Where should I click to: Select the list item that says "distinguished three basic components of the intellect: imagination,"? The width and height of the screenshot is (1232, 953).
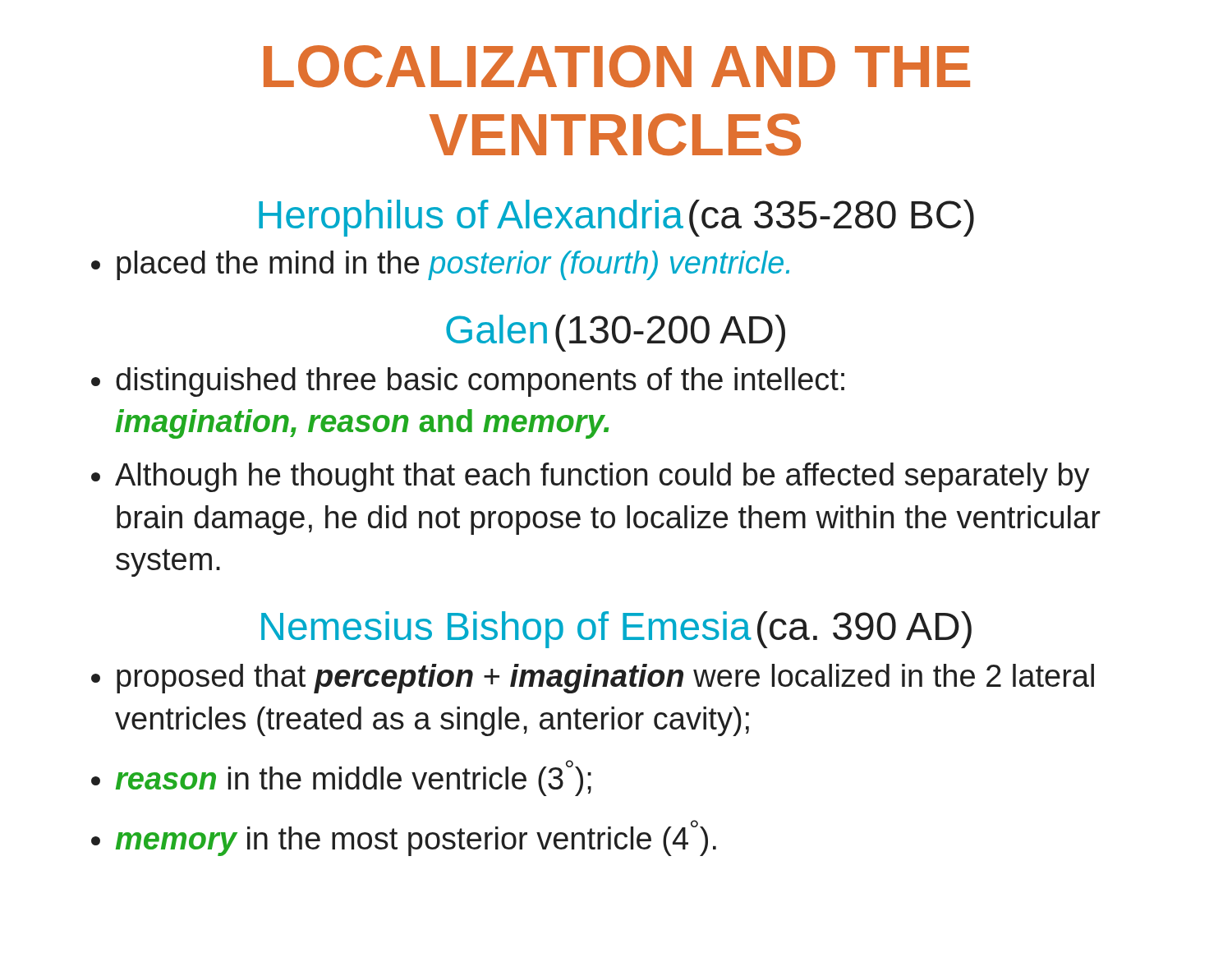click(481, 401)
